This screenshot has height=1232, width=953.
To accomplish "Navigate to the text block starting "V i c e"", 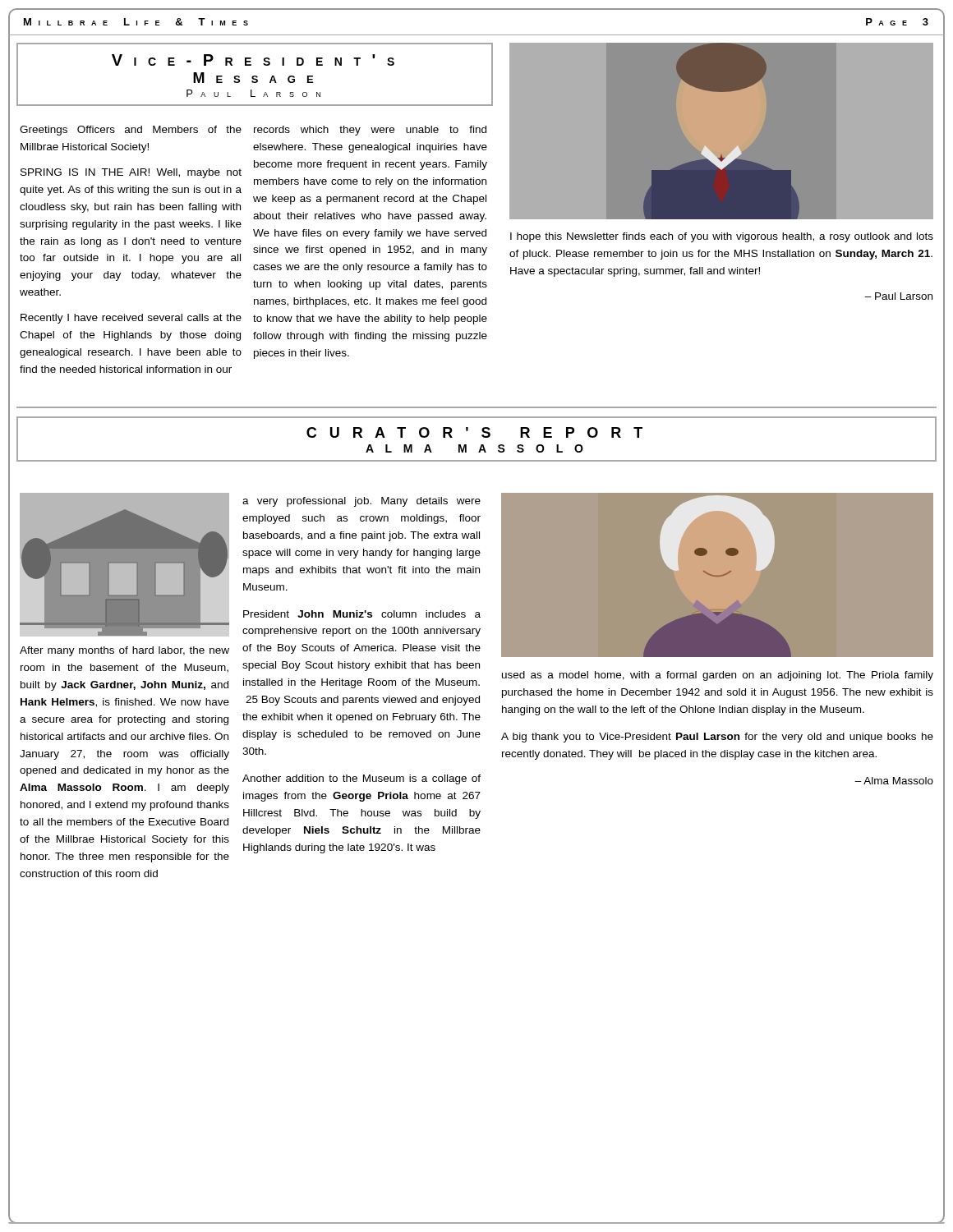I will (x=255, y=74).
